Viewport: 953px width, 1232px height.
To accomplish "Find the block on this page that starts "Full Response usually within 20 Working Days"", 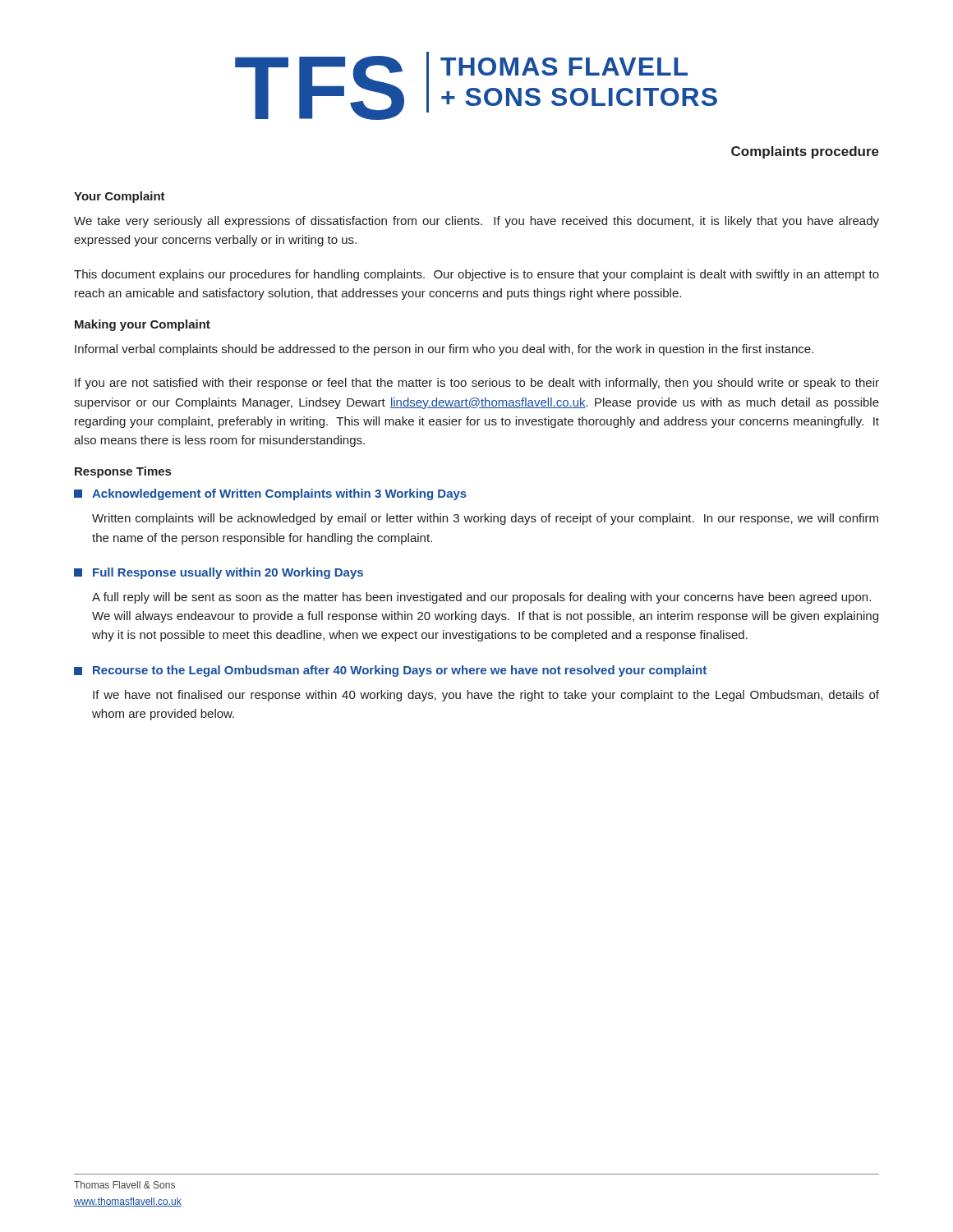I will click(x=476, y=605).
